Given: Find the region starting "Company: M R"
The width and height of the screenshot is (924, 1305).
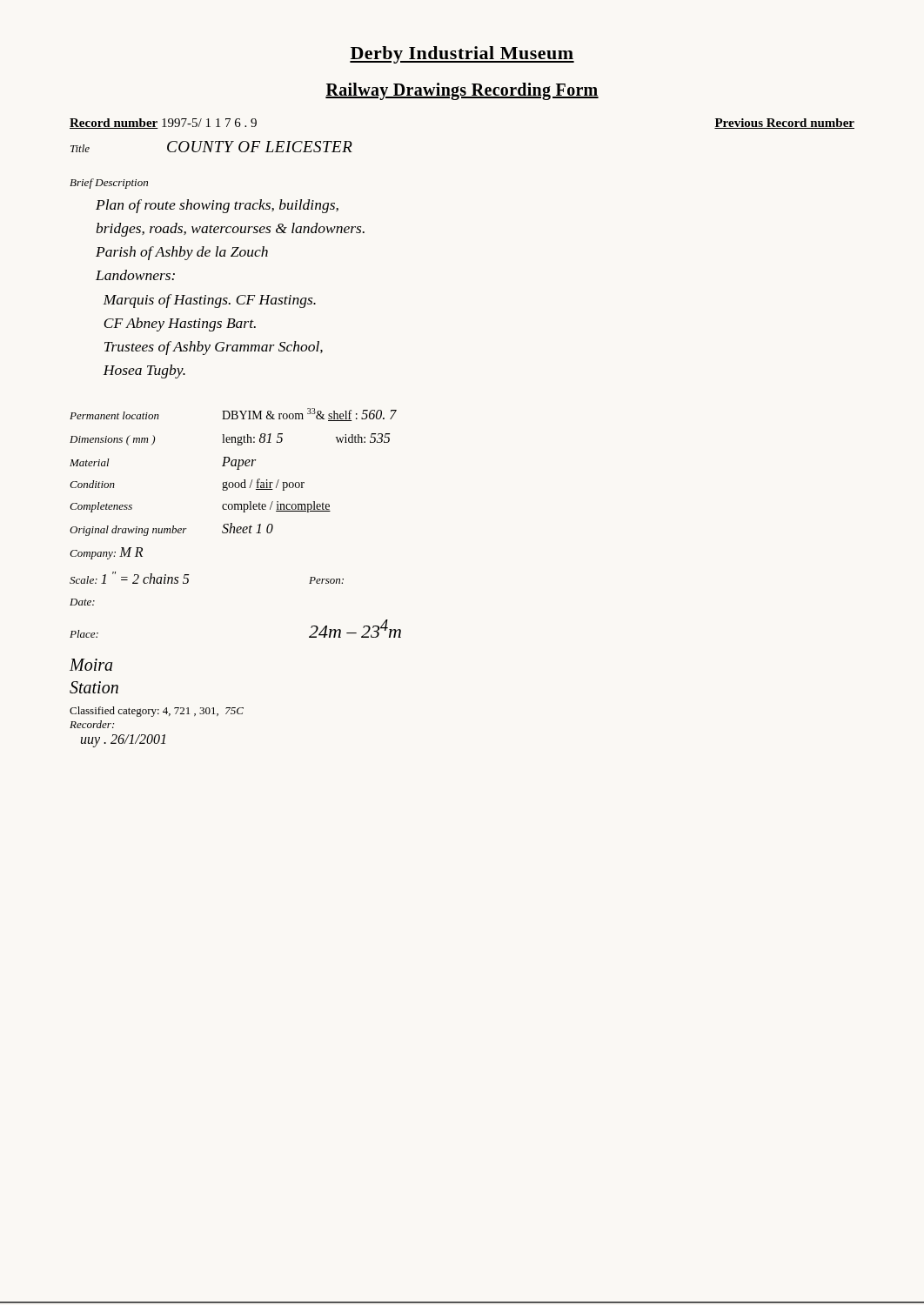Looking at the screenshot, I should (x=146, y=552).
